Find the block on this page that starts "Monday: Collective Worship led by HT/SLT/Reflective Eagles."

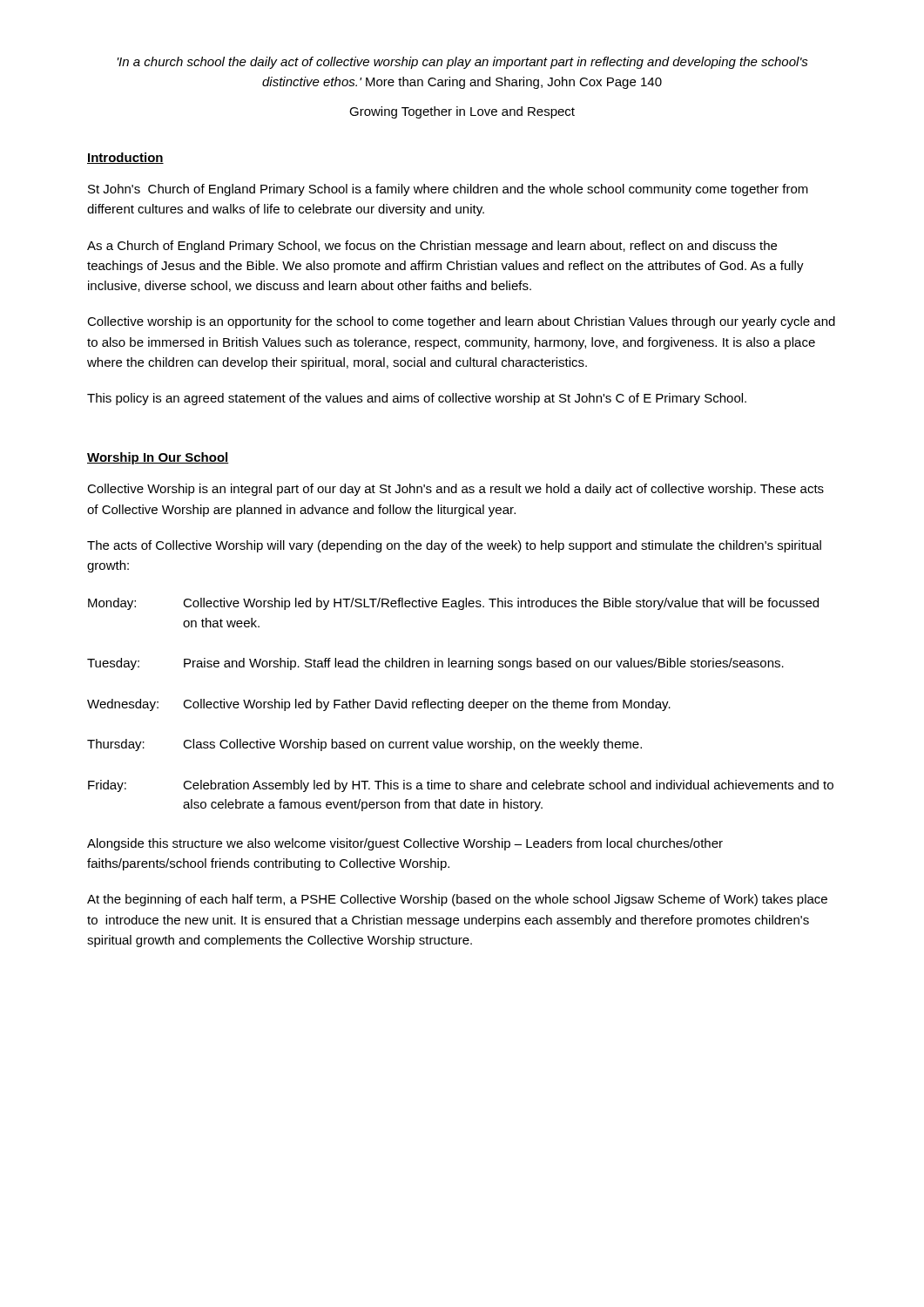coord(462,613)
